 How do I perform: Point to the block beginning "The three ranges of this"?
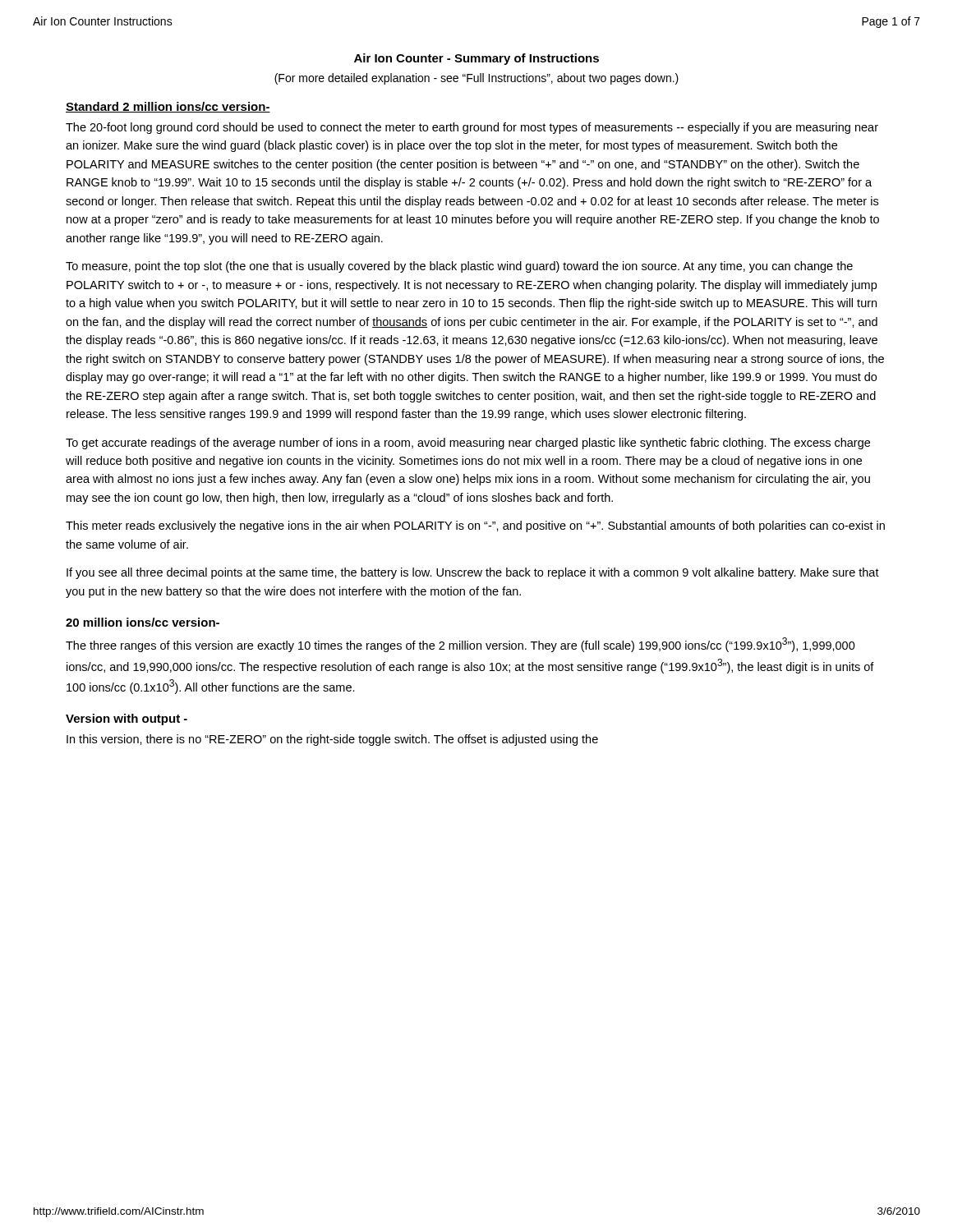[x=470, y=665]
